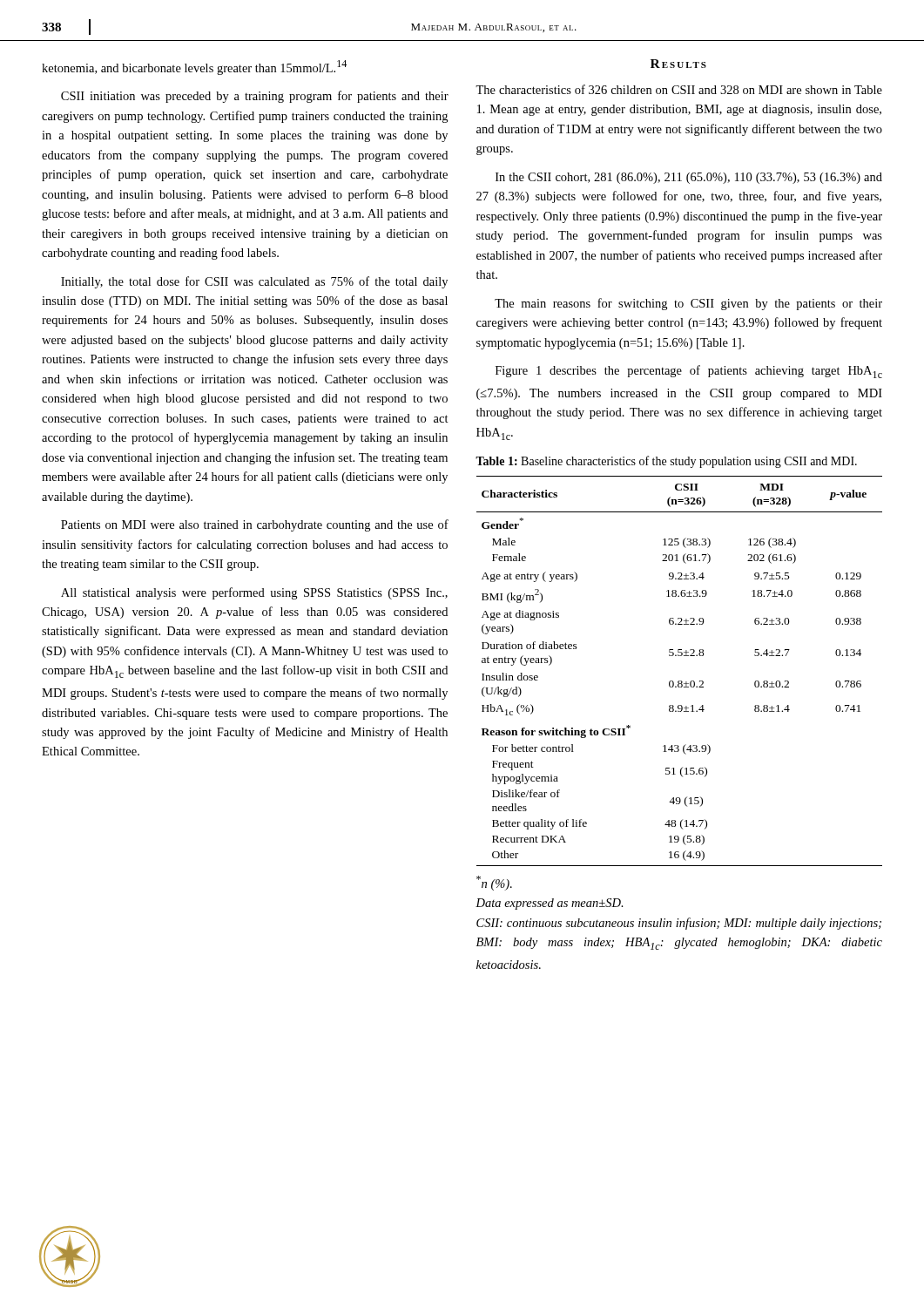Click on the caption with the text "Table 1: Baseline characteristics of the"
This screenshot has height=1307, width=924.
point(667,462)
